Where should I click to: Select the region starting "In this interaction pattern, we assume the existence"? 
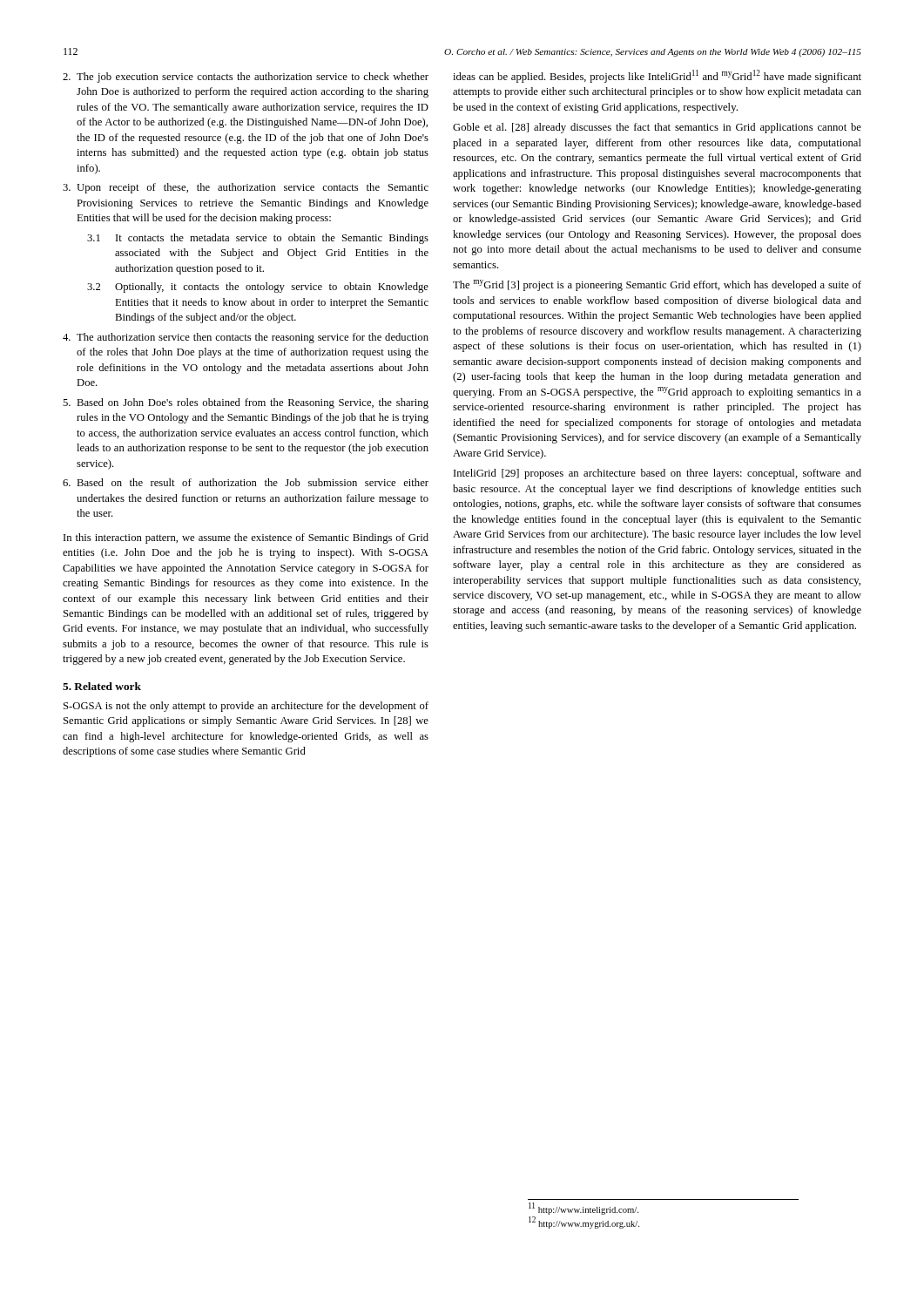246,599
